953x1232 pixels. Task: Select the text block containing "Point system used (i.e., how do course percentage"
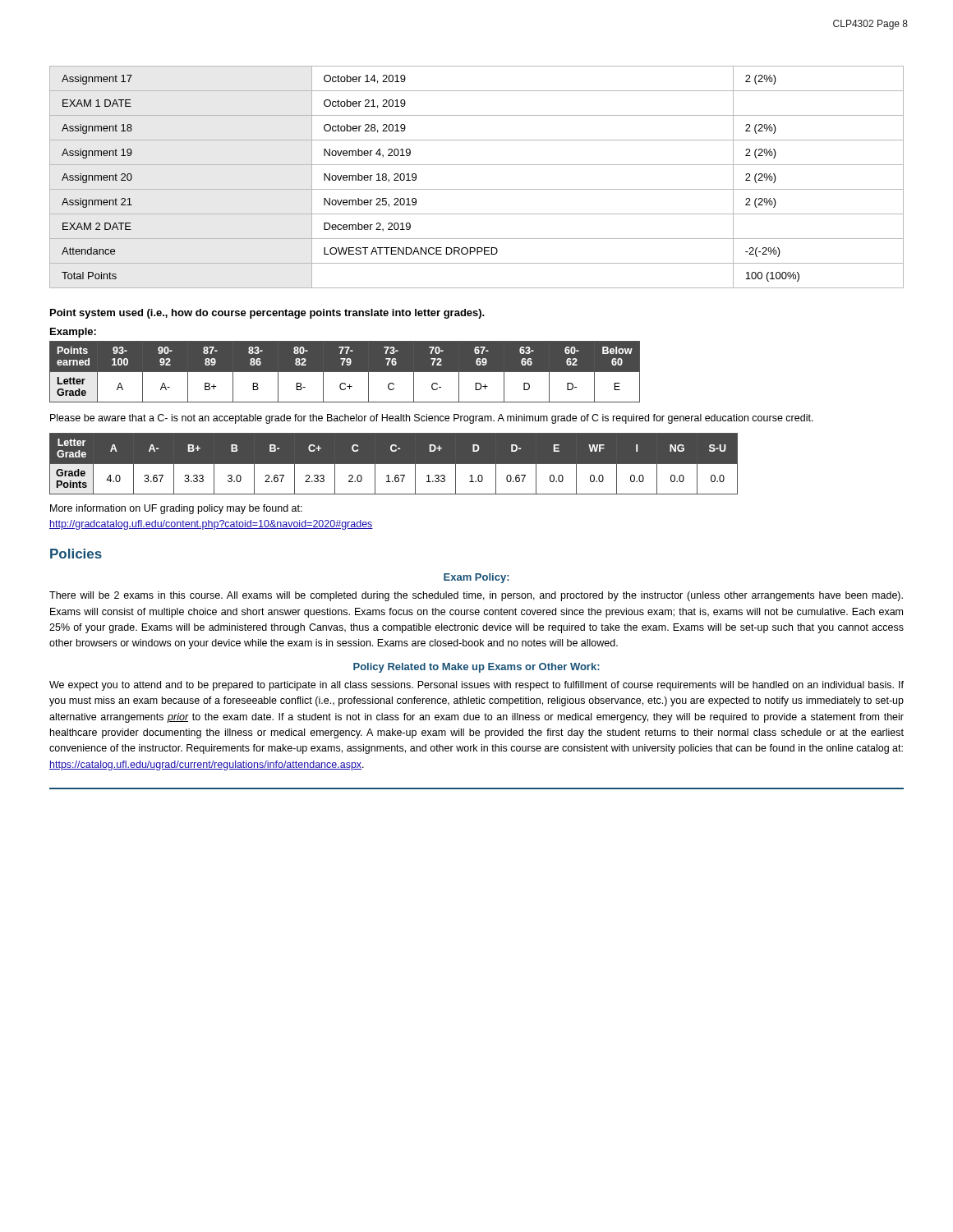[267, 313]
